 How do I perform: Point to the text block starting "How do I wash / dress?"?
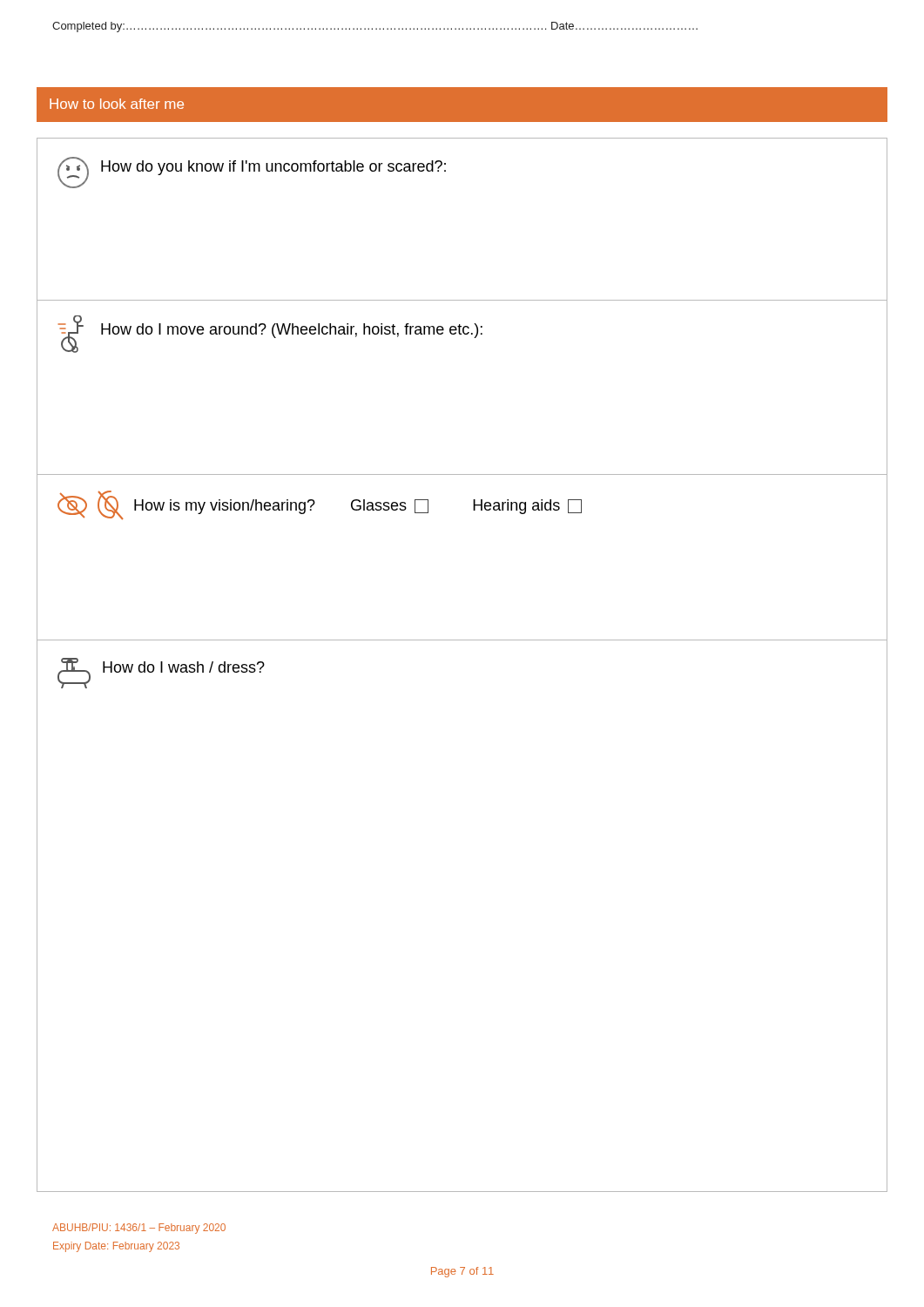click(x=161, y=673)
